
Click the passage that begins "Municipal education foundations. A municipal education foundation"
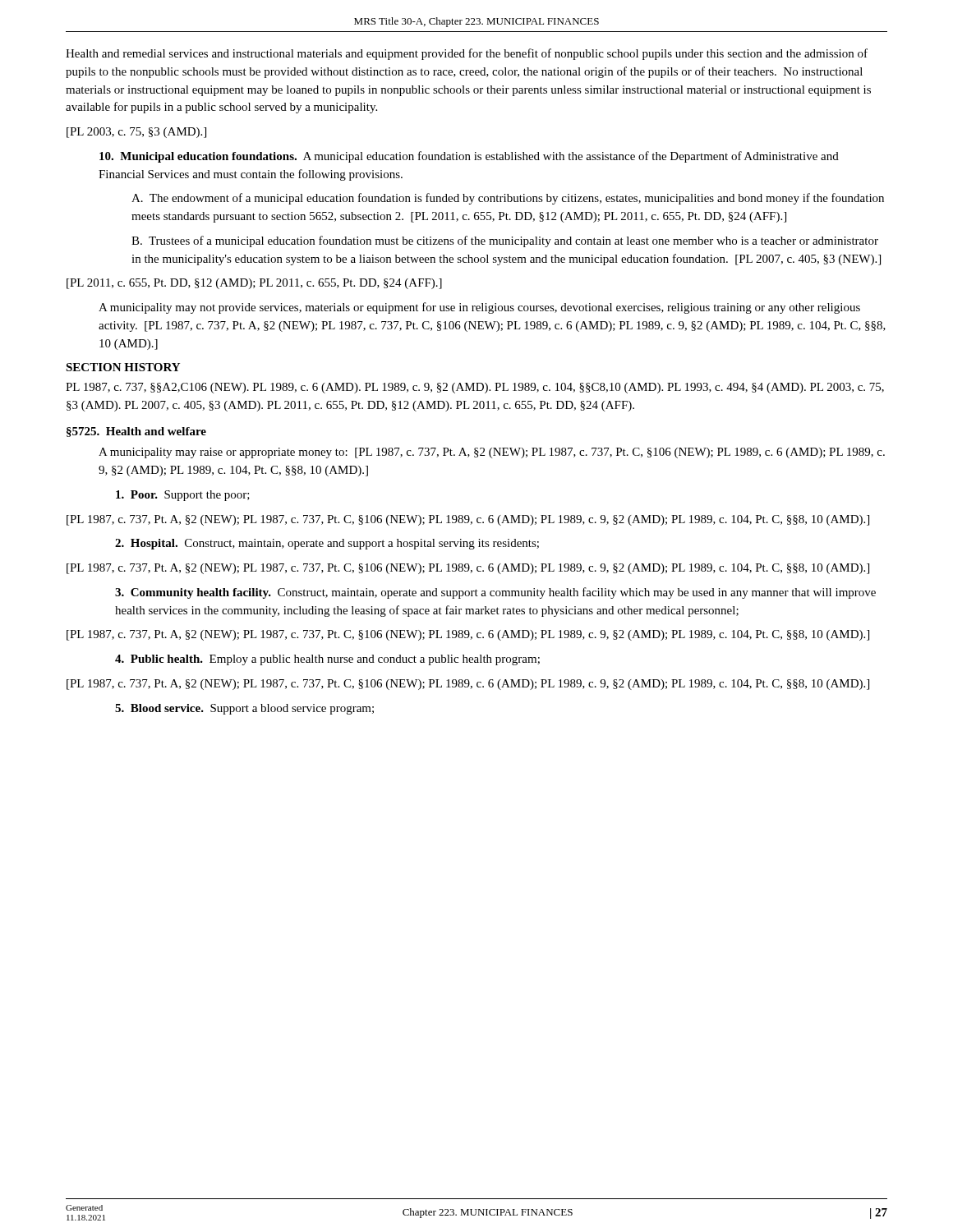pos(493,165)
